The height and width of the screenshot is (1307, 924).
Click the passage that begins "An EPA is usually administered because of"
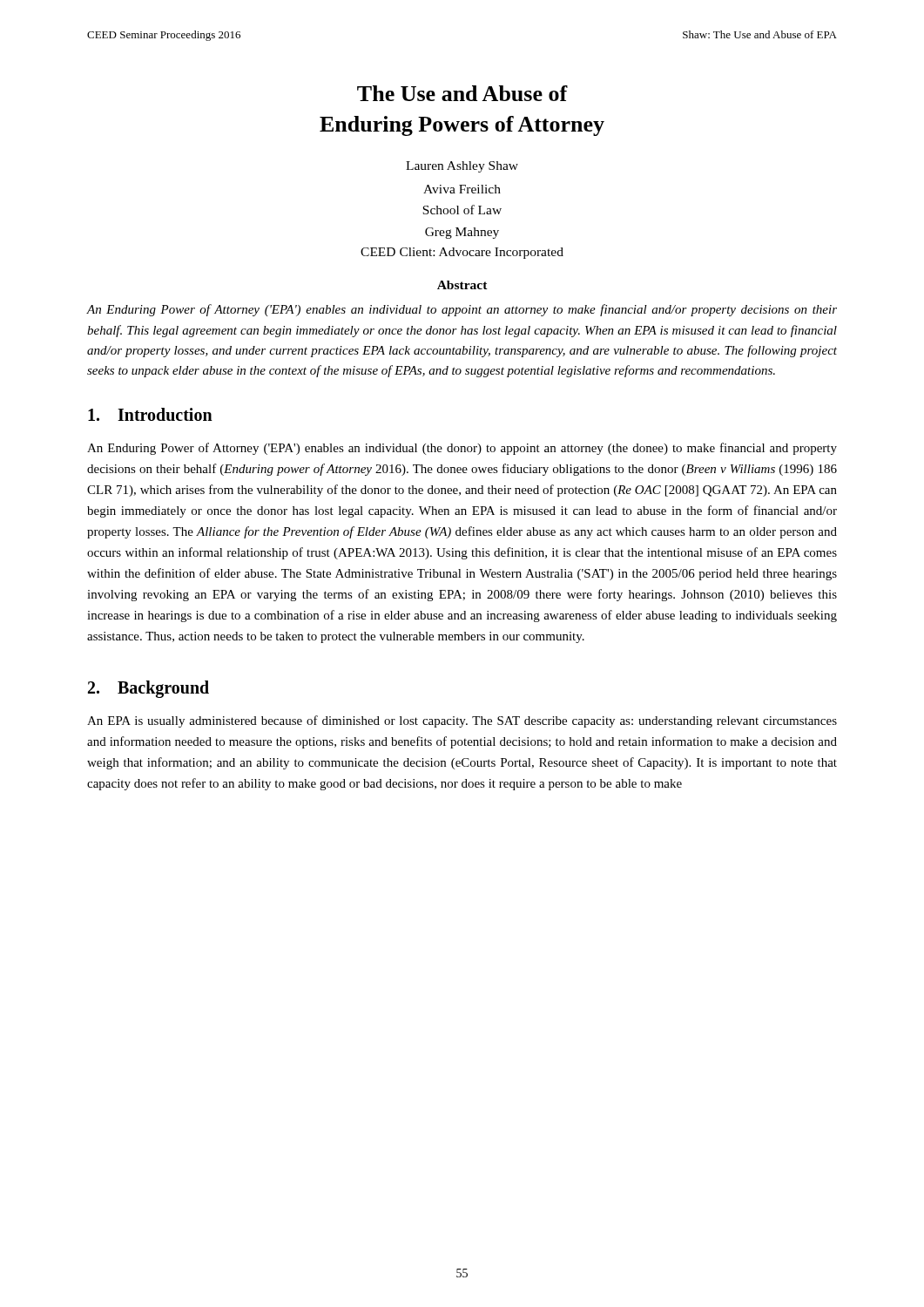462,752
